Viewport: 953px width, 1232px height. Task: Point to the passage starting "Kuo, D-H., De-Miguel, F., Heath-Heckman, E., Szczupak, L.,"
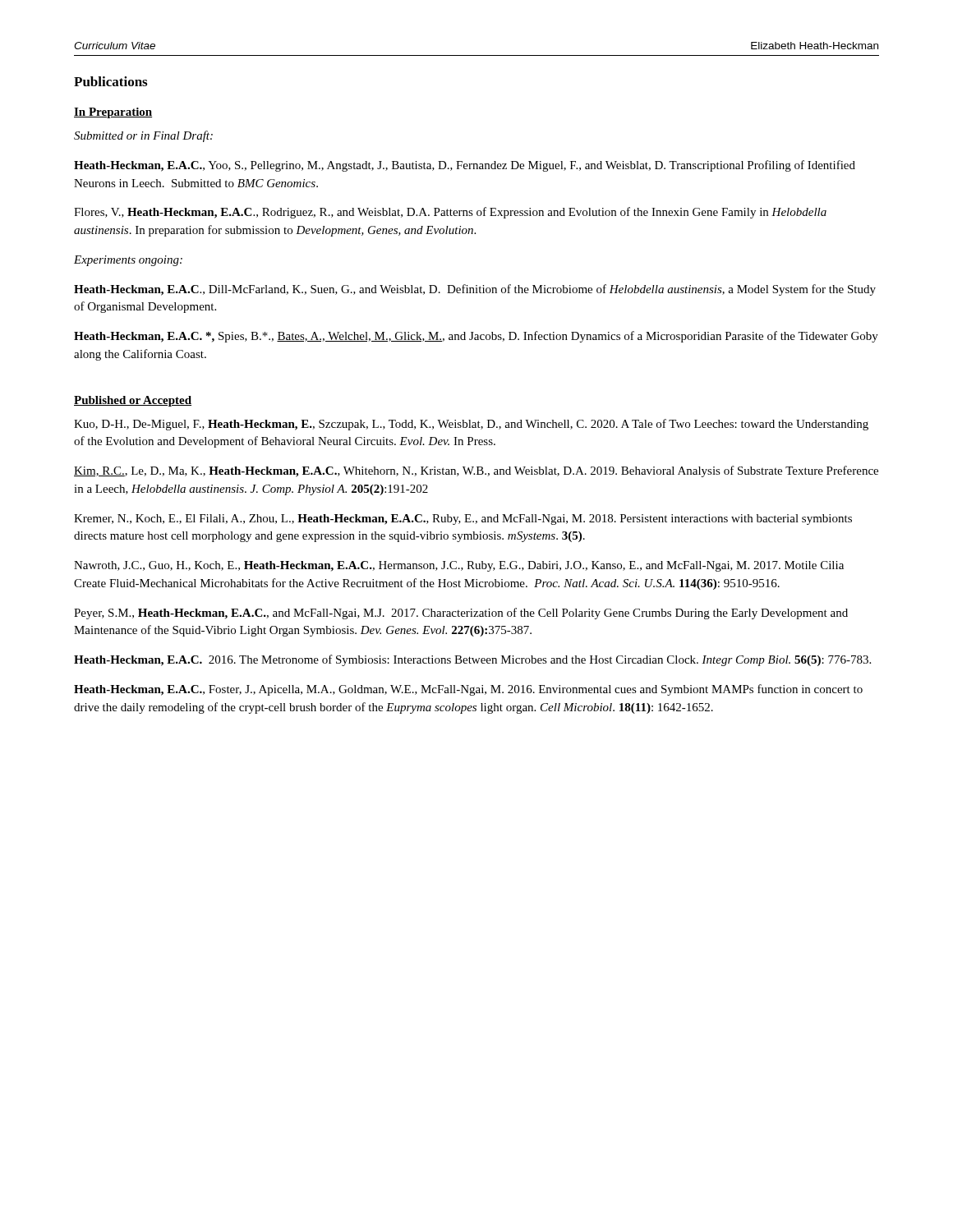point(476,433)
